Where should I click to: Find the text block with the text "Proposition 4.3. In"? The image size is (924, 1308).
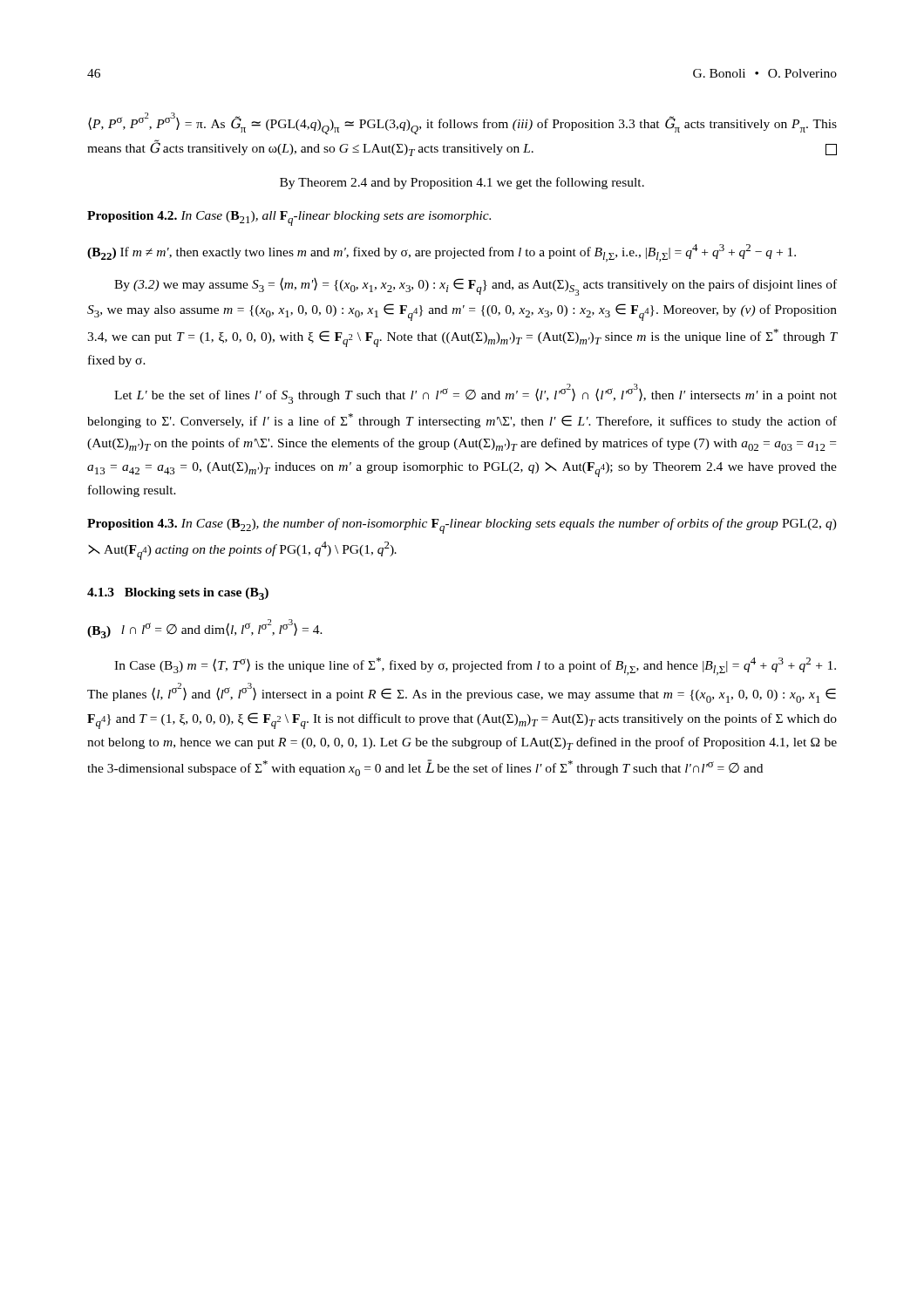462,538
